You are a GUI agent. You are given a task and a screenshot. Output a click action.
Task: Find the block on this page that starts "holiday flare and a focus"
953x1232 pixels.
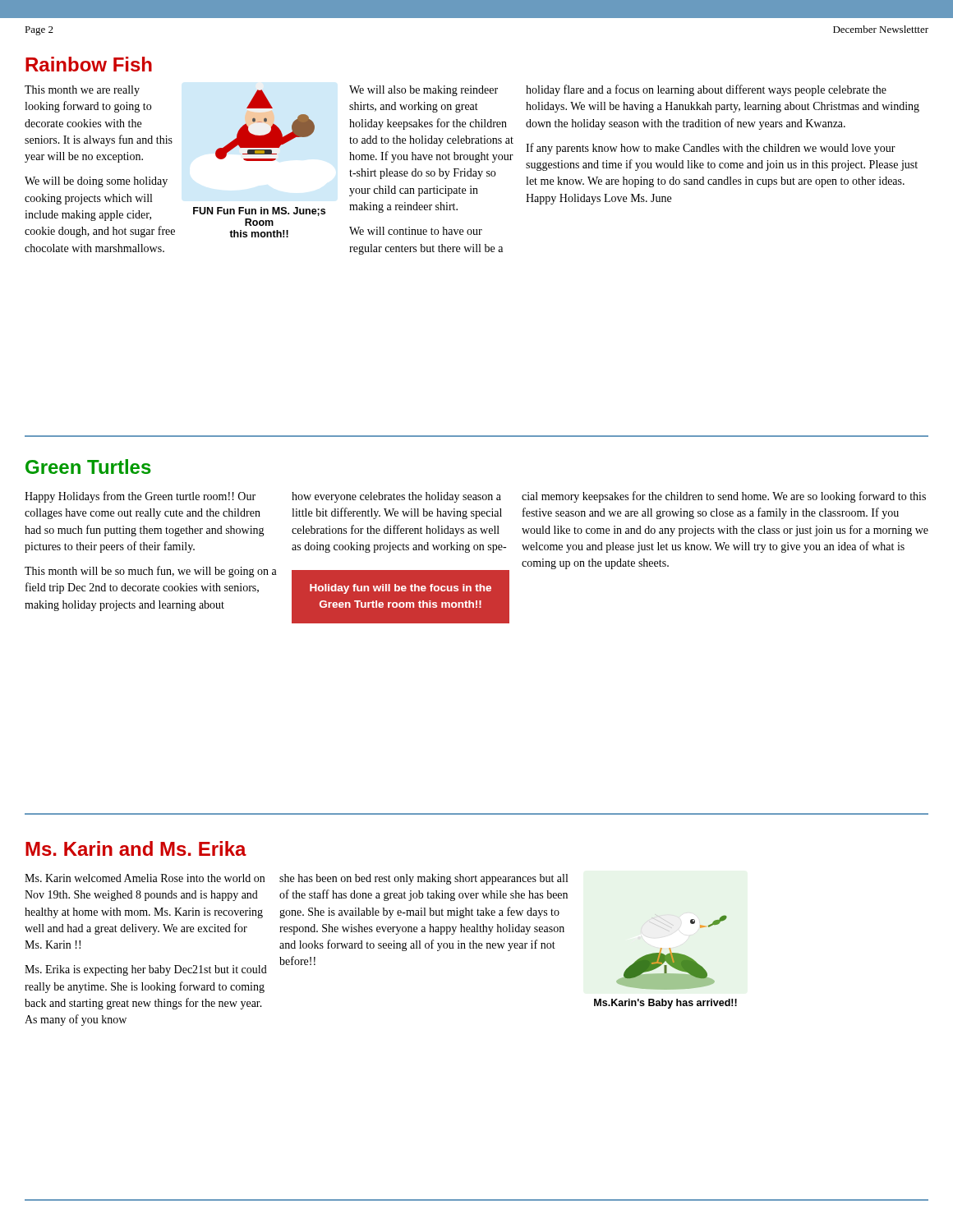tap(727, 145)
